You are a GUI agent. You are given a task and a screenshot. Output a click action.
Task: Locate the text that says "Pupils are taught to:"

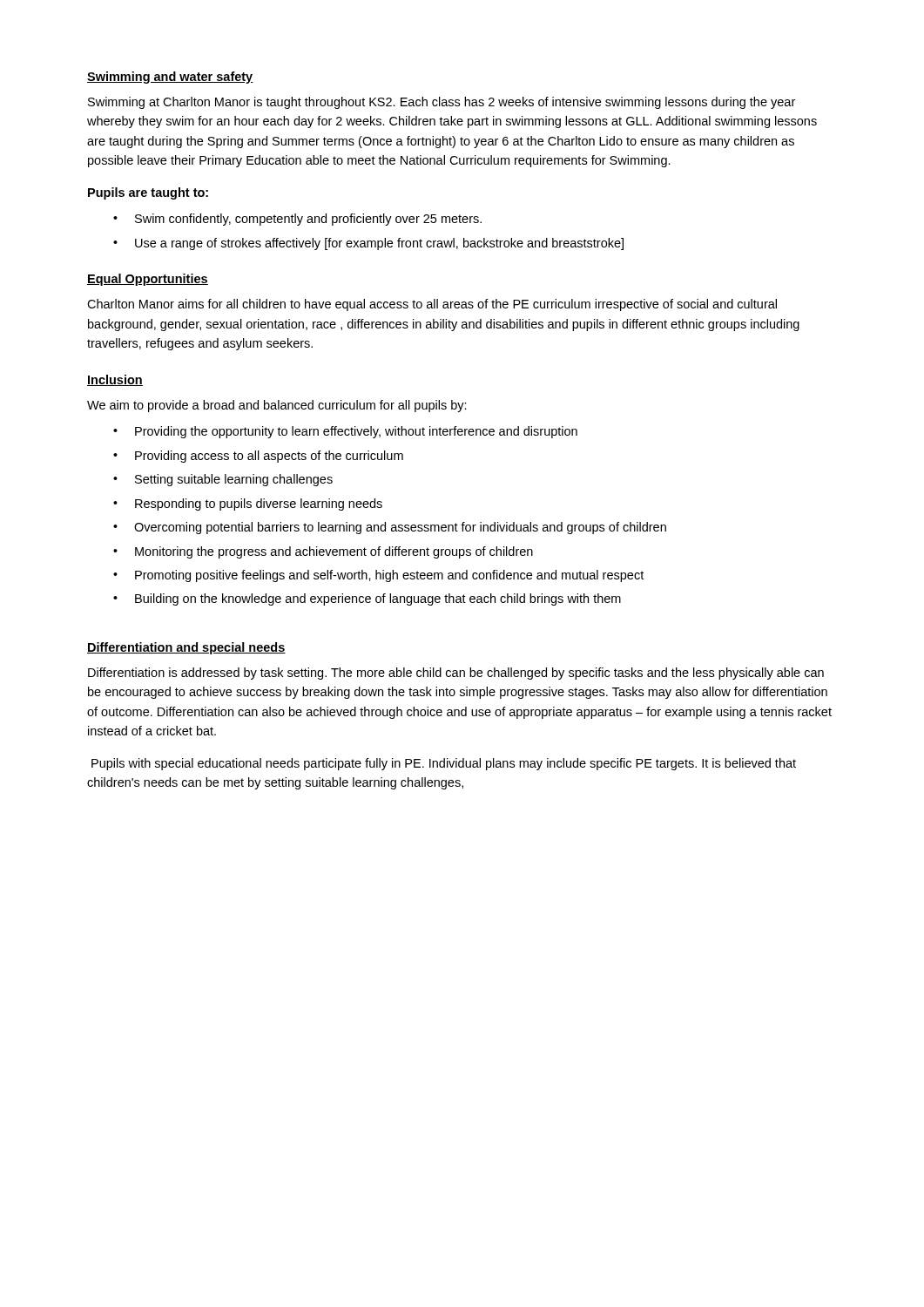[148, 192]
